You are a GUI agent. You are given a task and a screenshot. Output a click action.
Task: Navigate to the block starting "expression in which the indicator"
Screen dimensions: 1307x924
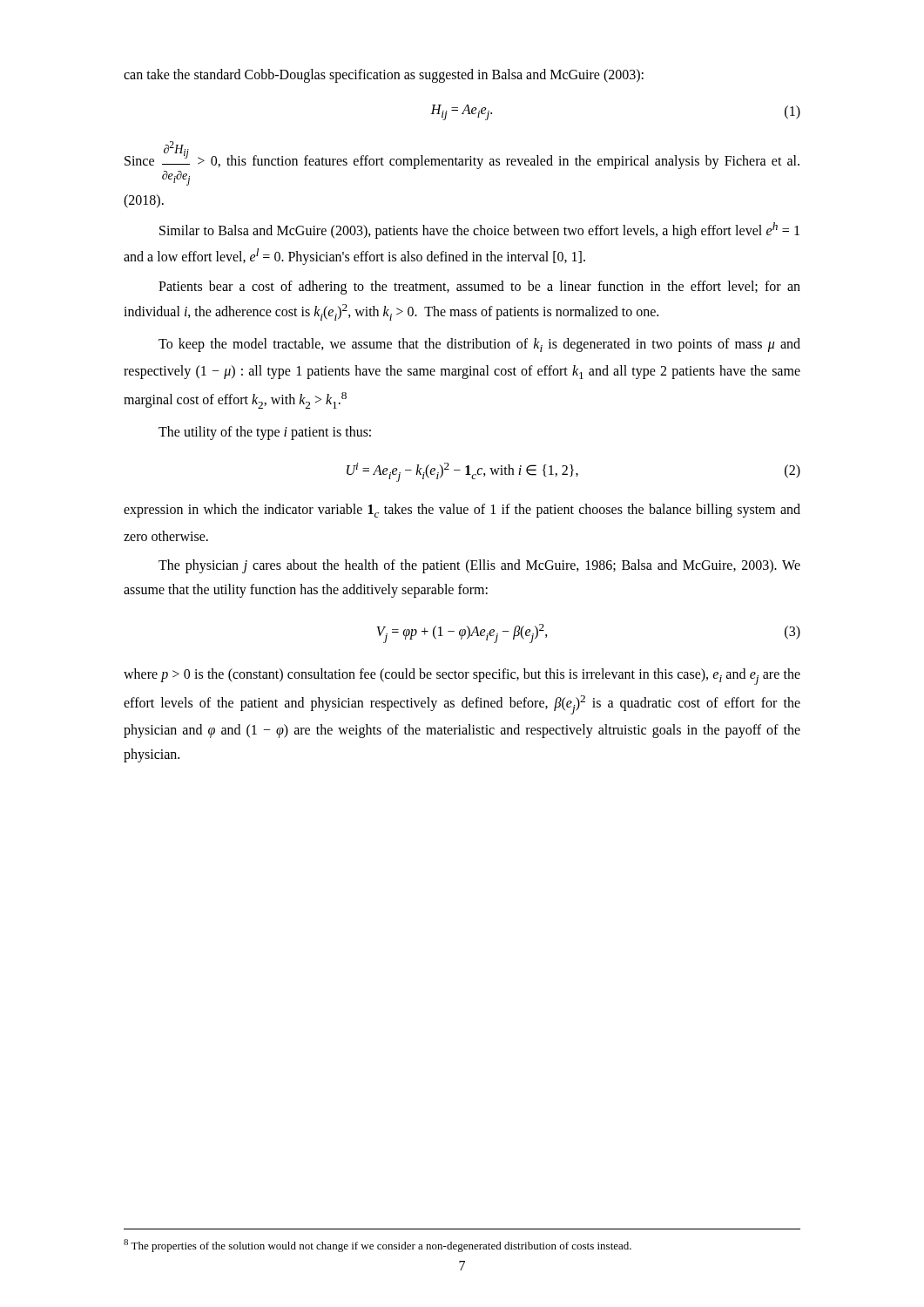pyautogui.click(x=462, y=523)
